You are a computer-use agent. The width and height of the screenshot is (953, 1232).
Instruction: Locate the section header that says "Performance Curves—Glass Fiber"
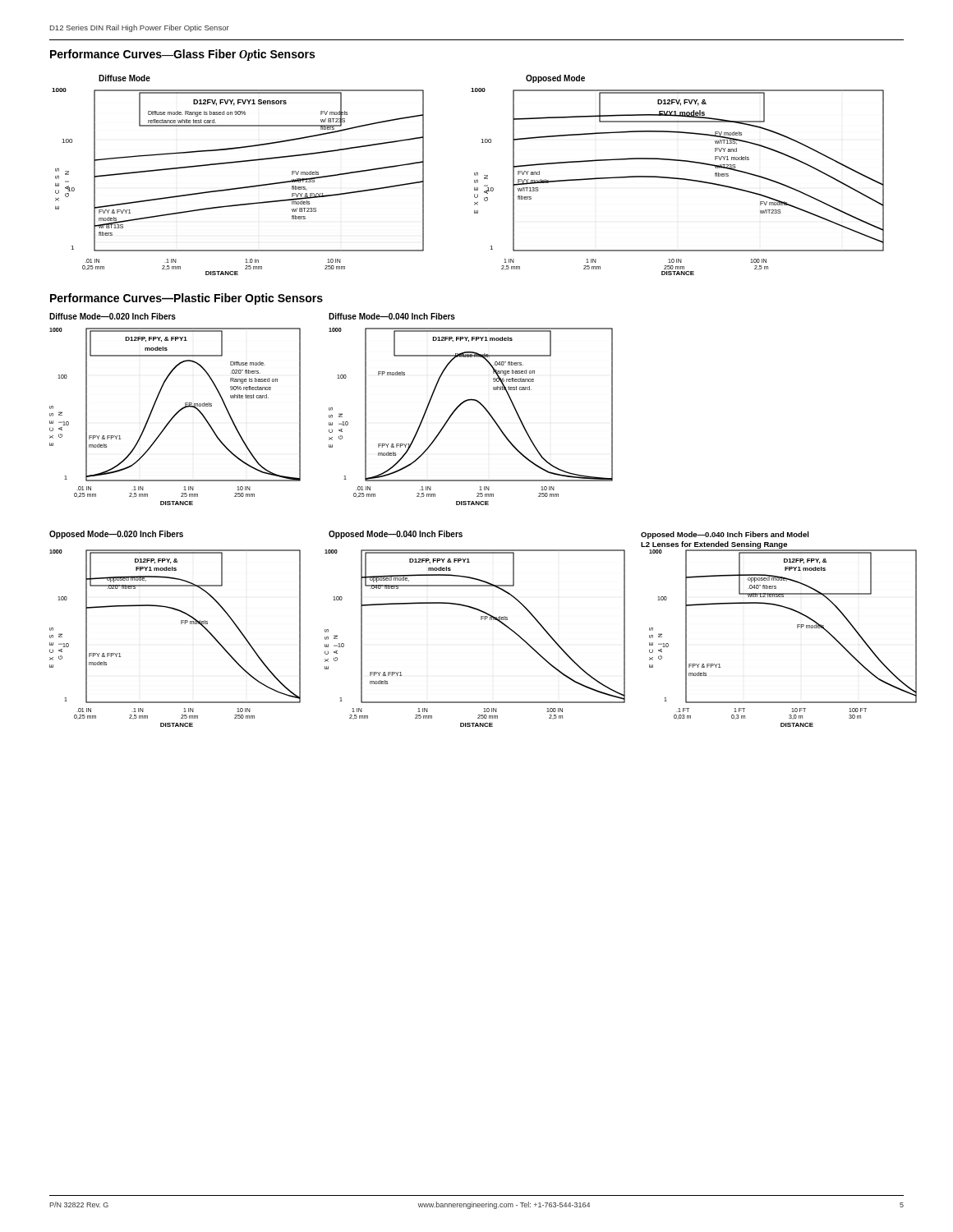[x=182, y=54]
